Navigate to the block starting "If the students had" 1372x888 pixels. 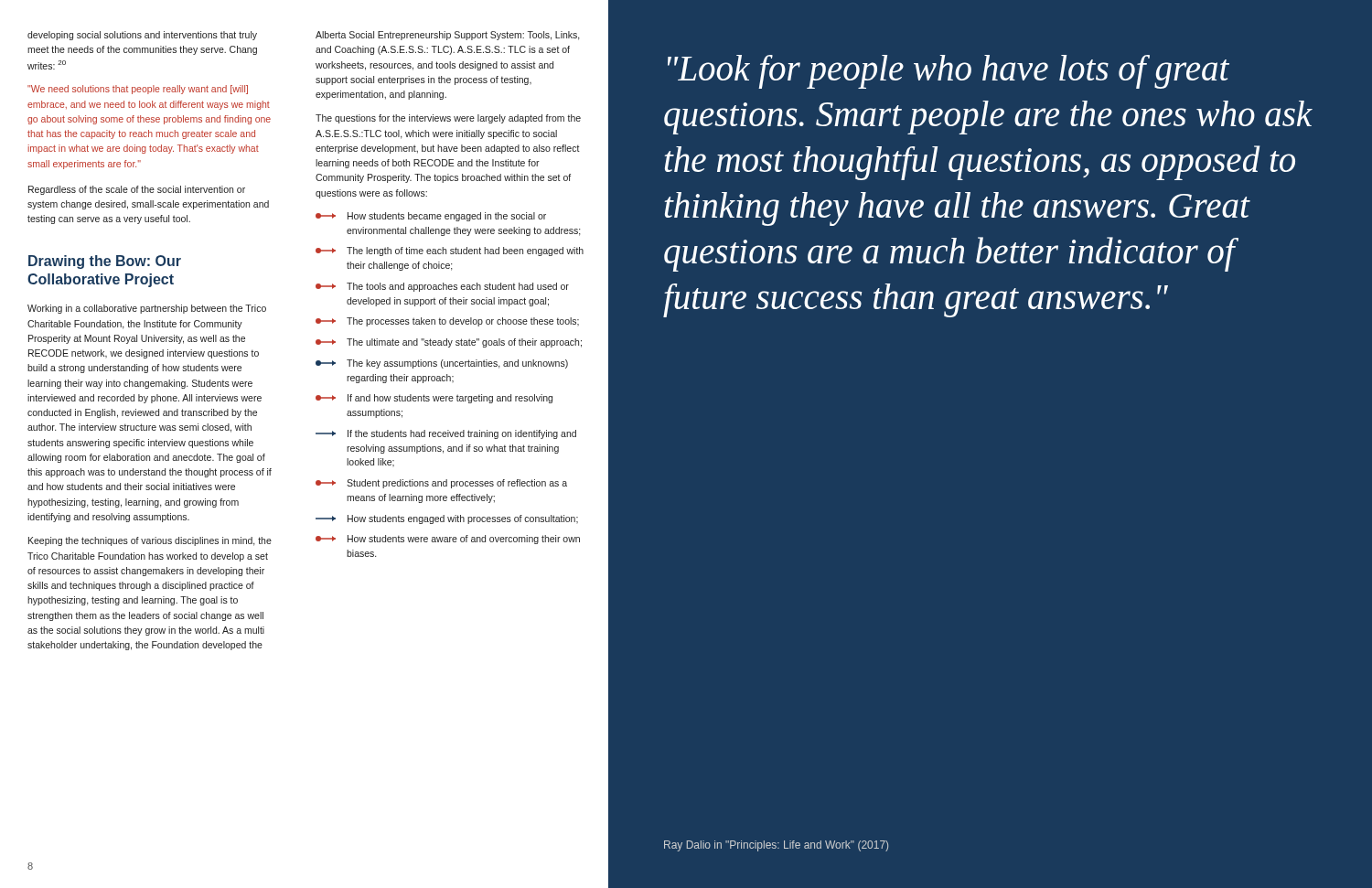pos(450,449)
